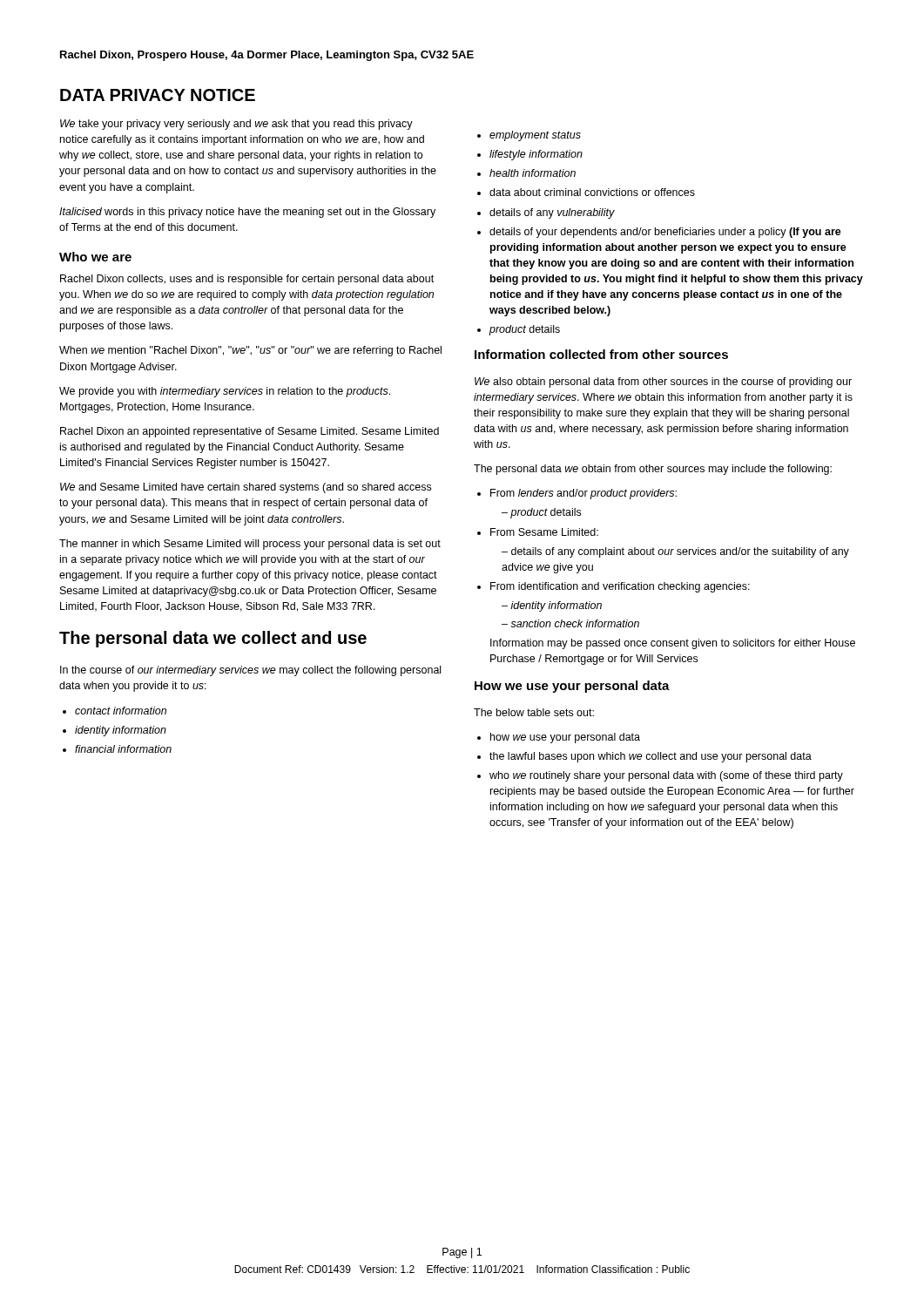Find the text block that reads "Italicised words in"

point(251,219)
